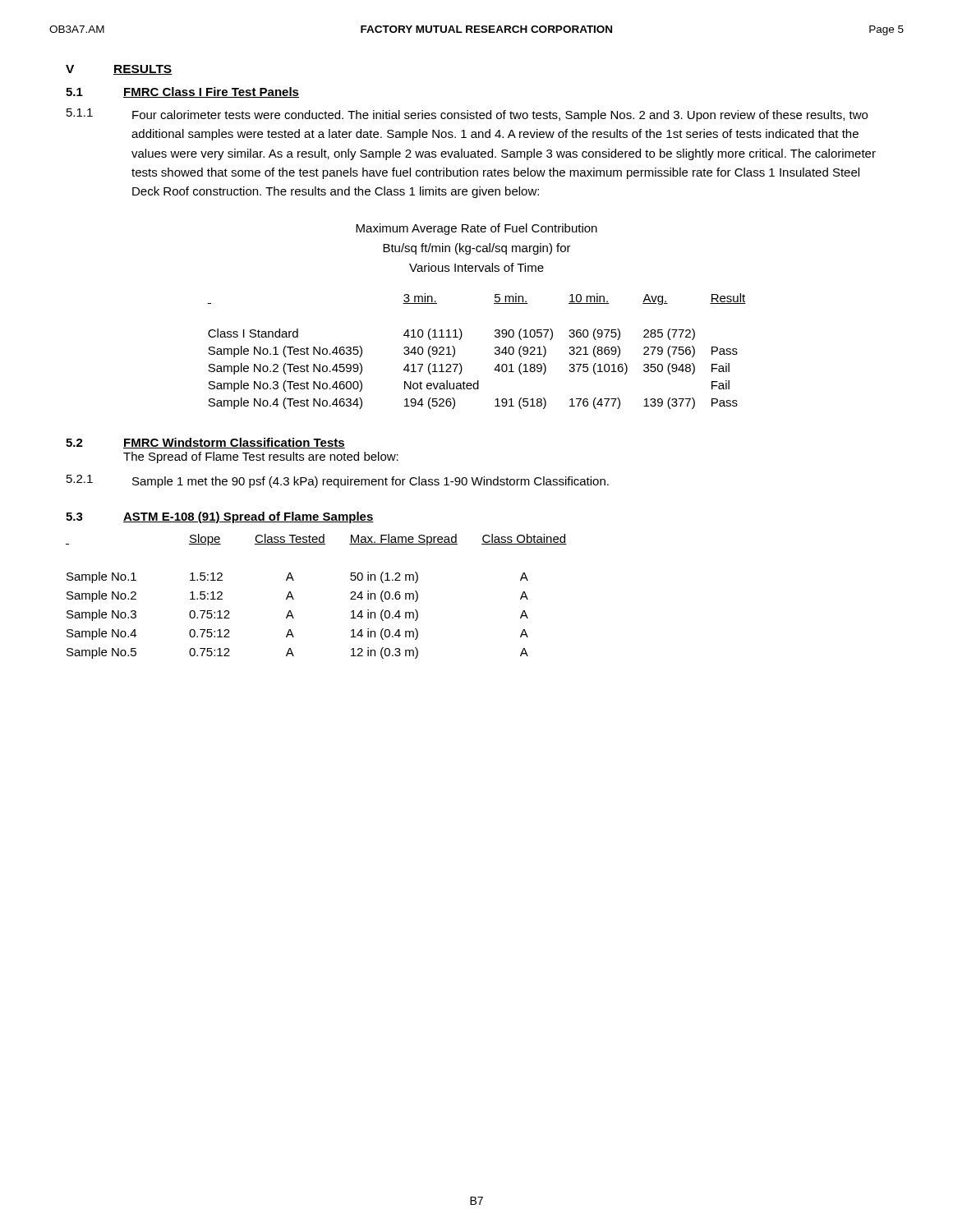Locate the table with the text "14 in (0.4"
The height and width of the screenshot is (1232, 953).
[x=476, y=596]
